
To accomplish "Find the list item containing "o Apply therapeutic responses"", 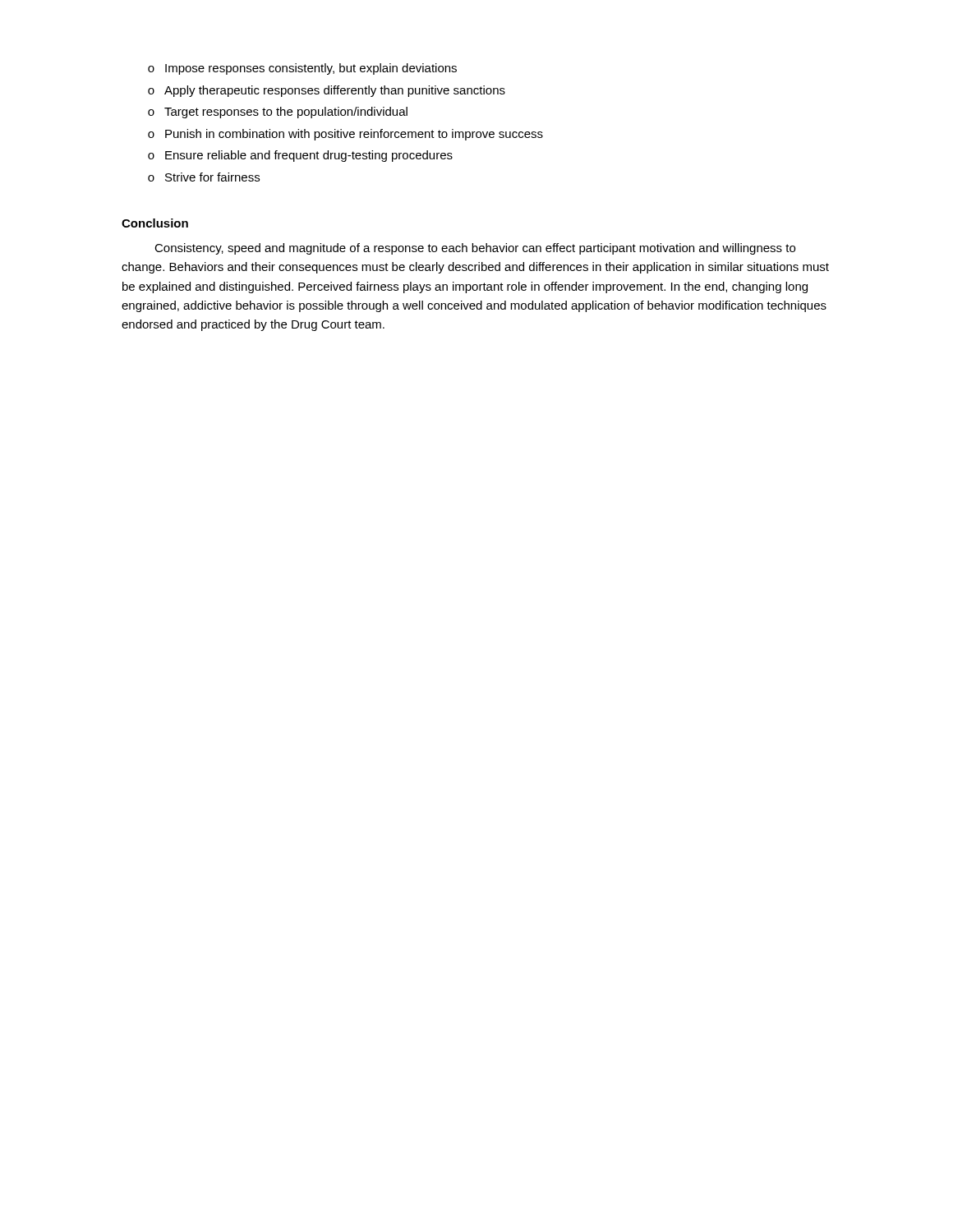I will pos(476,90).
